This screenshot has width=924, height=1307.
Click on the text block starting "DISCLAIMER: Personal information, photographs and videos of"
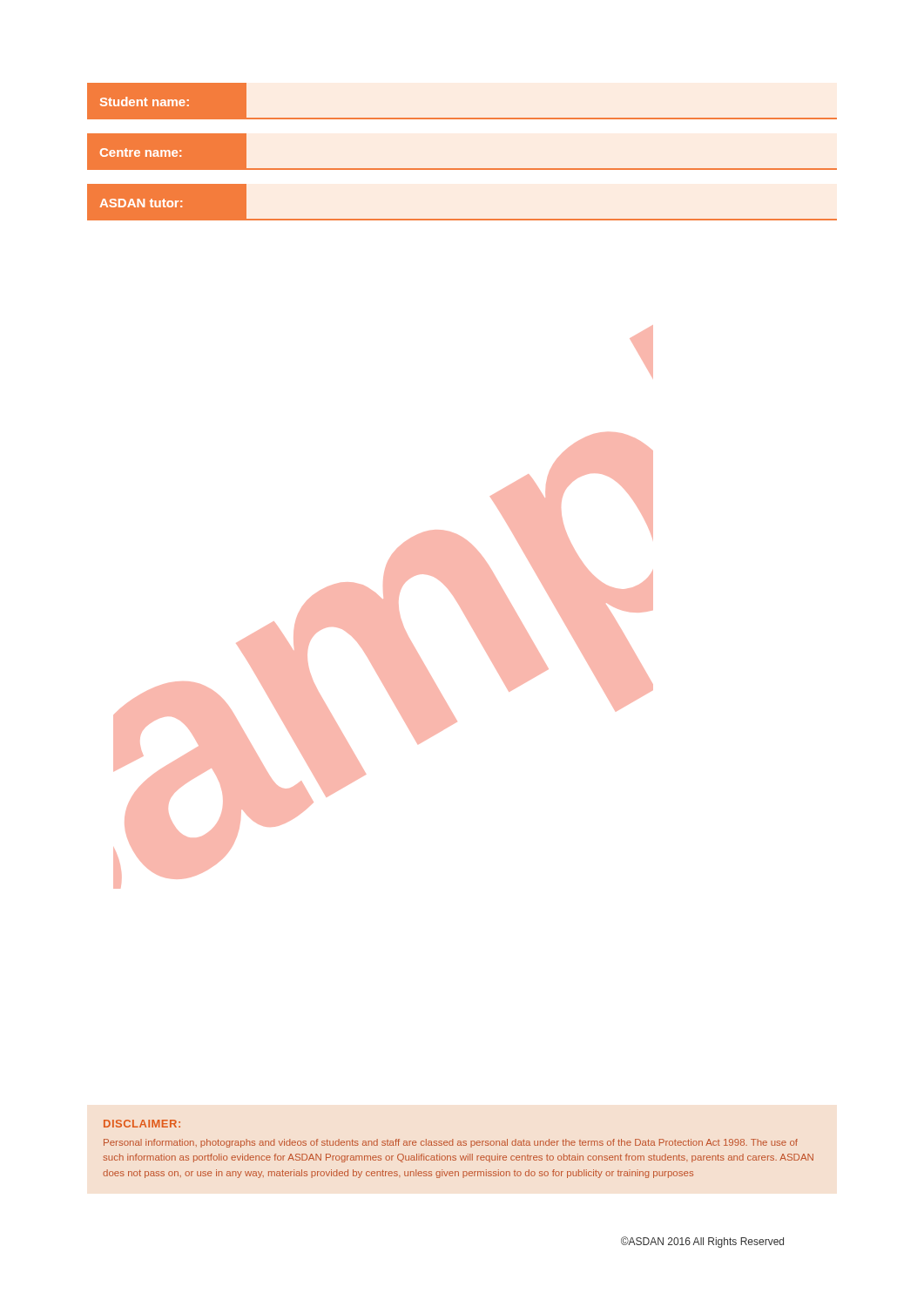click(462, 1149)
